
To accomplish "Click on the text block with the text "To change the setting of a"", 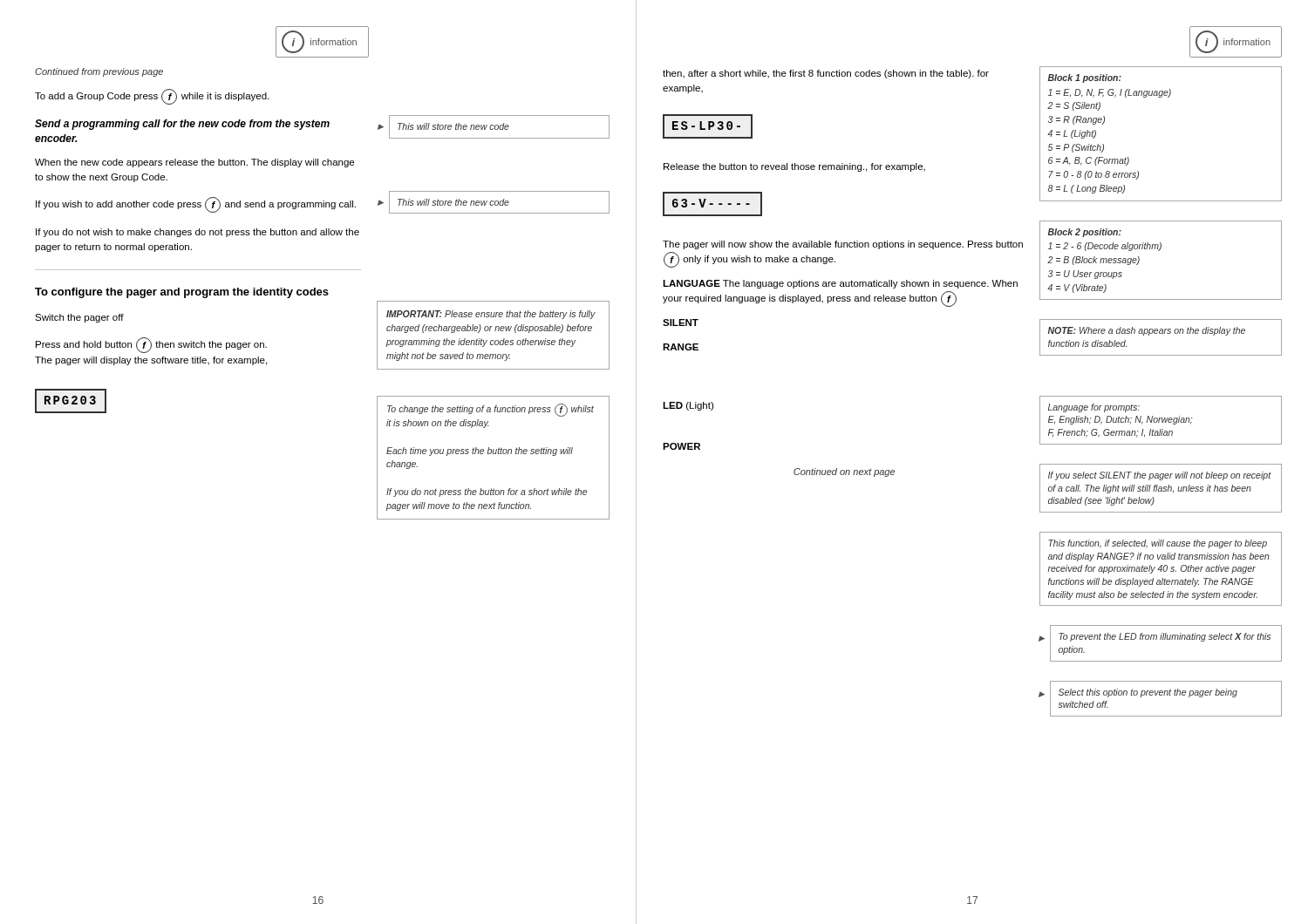I will pyautogui.click(x=490, y=457).
